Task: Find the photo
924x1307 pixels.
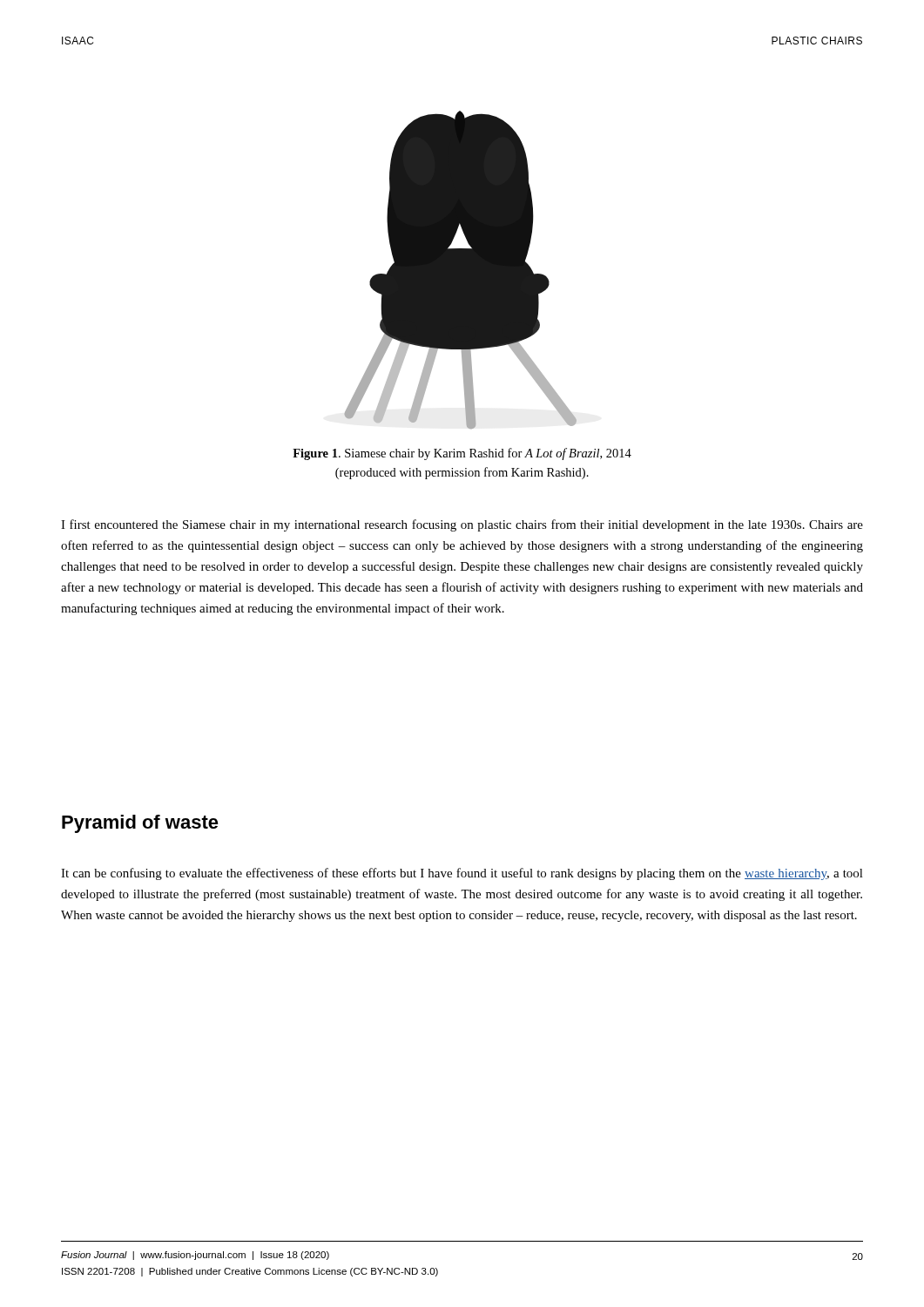Action: (x=462, y=248)
